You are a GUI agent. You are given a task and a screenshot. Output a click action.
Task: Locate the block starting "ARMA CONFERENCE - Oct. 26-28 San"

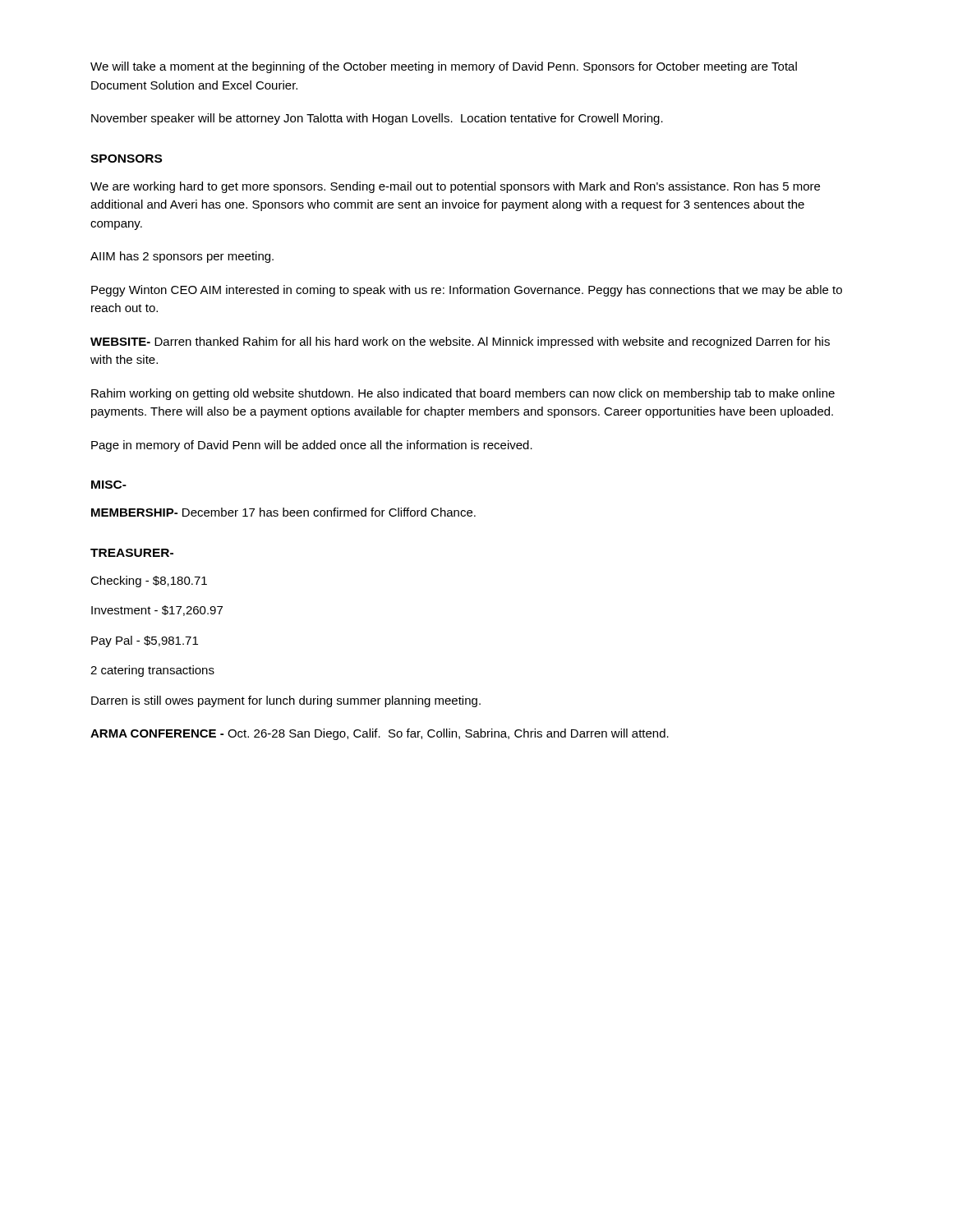pos(380,733)
